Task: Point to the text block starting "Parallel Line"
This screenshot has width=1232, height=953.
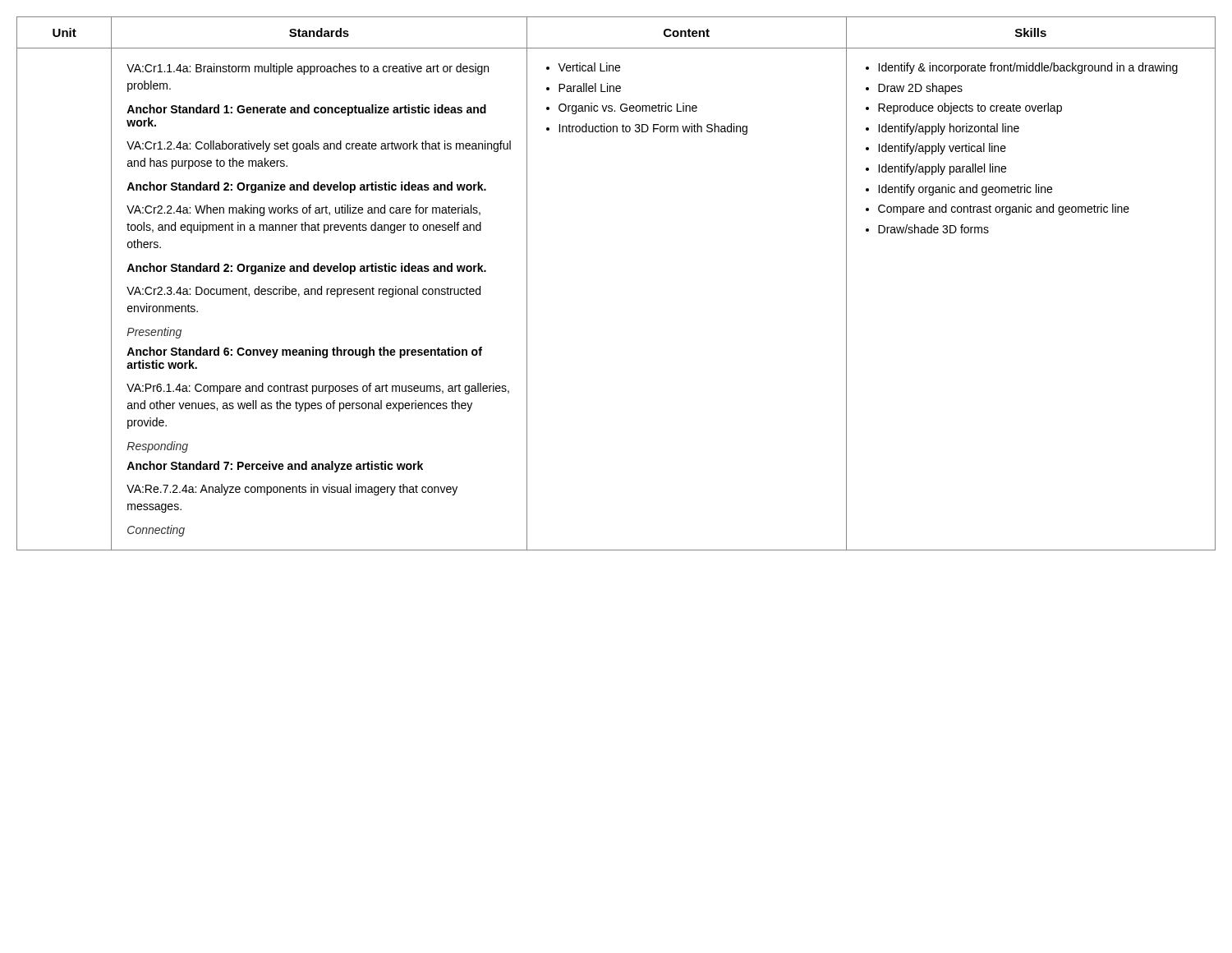Action: click(x=590, y=88)
